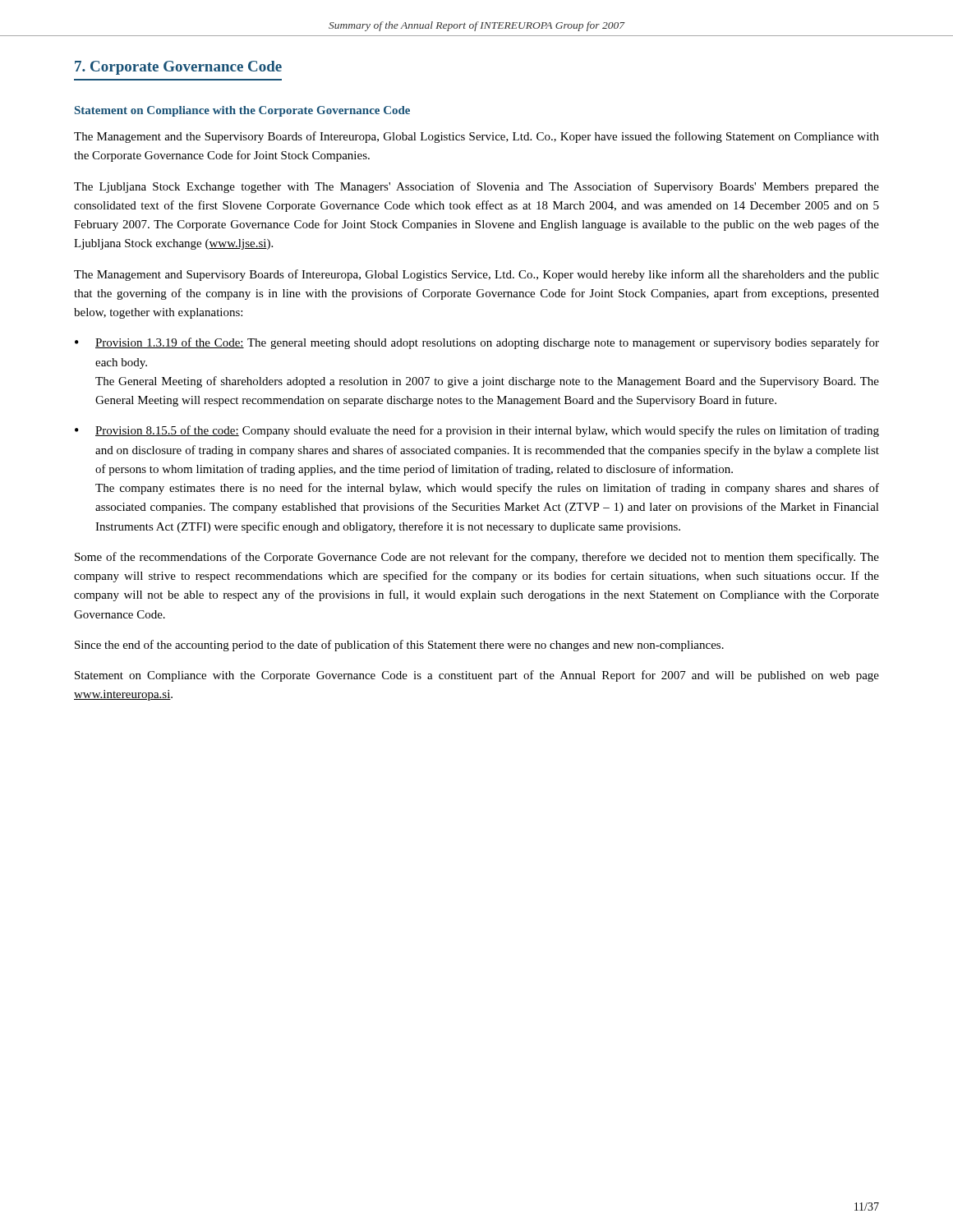Screen dimensions: 1232x953
Task: Select the list item that reads "• Provision 8.15.5 of the"
Action: pyautogui.click(x=476, y=479)
